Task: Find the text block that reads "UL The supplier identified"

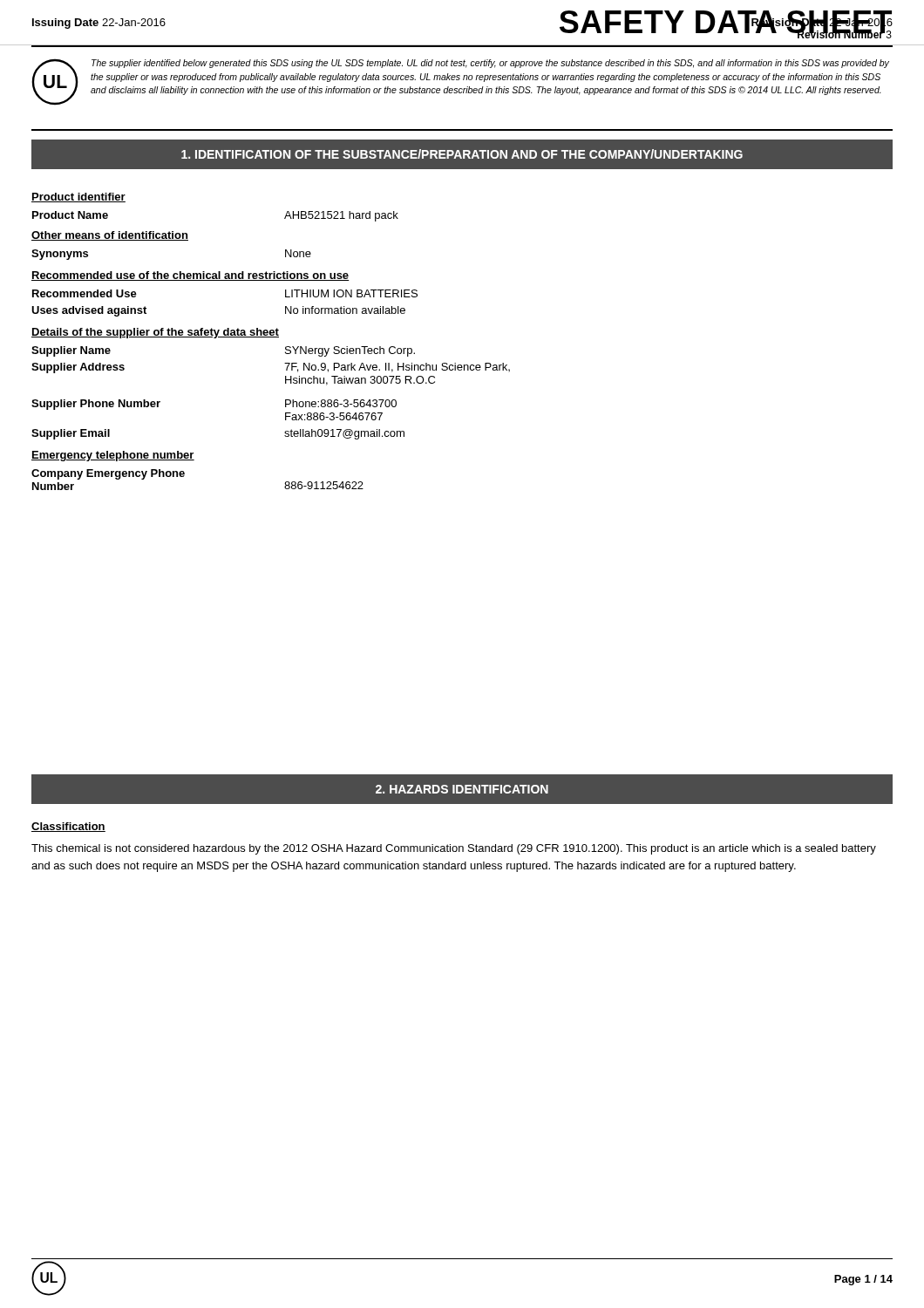Action: 462,81
